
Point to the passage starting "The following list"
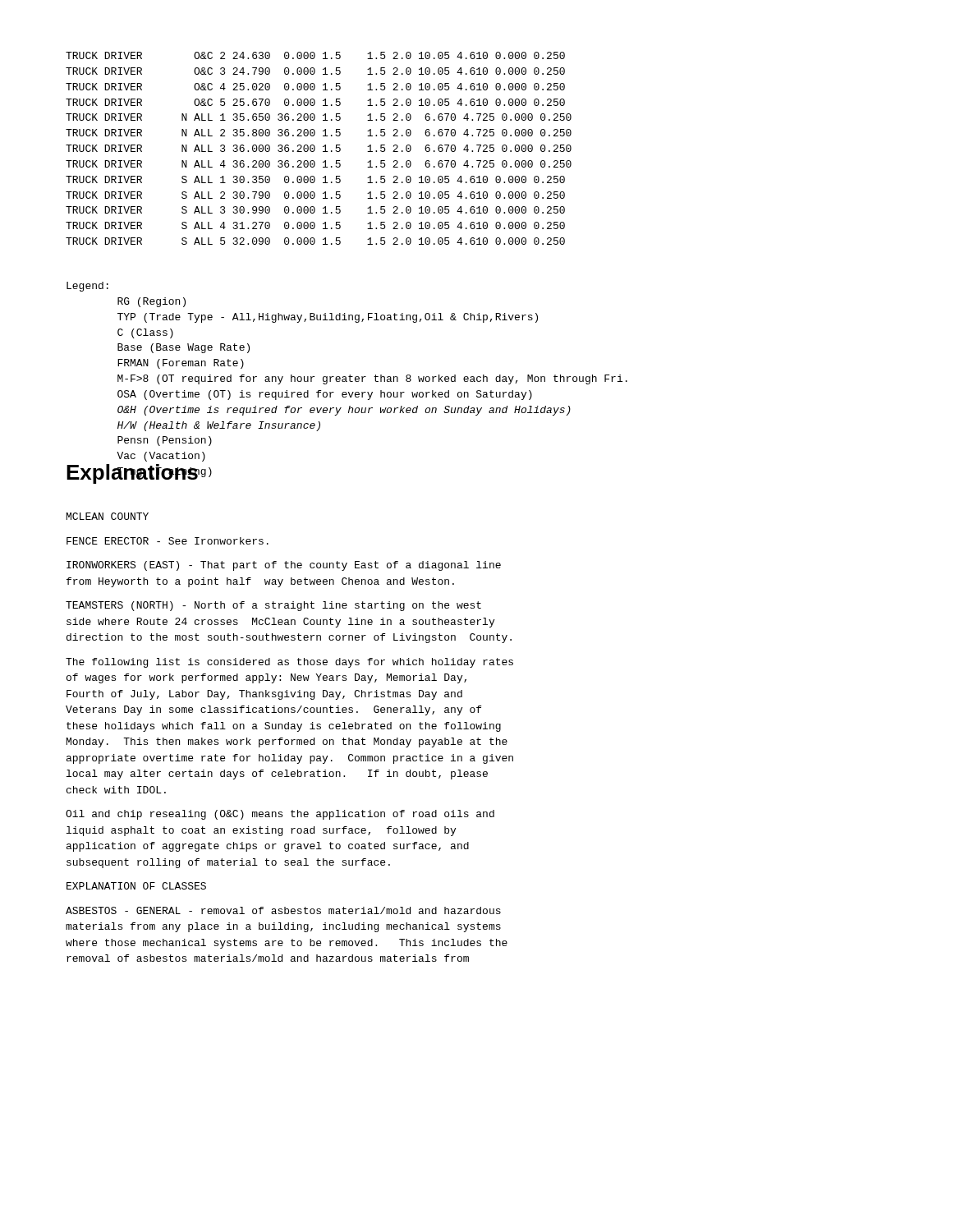(290, 726)
